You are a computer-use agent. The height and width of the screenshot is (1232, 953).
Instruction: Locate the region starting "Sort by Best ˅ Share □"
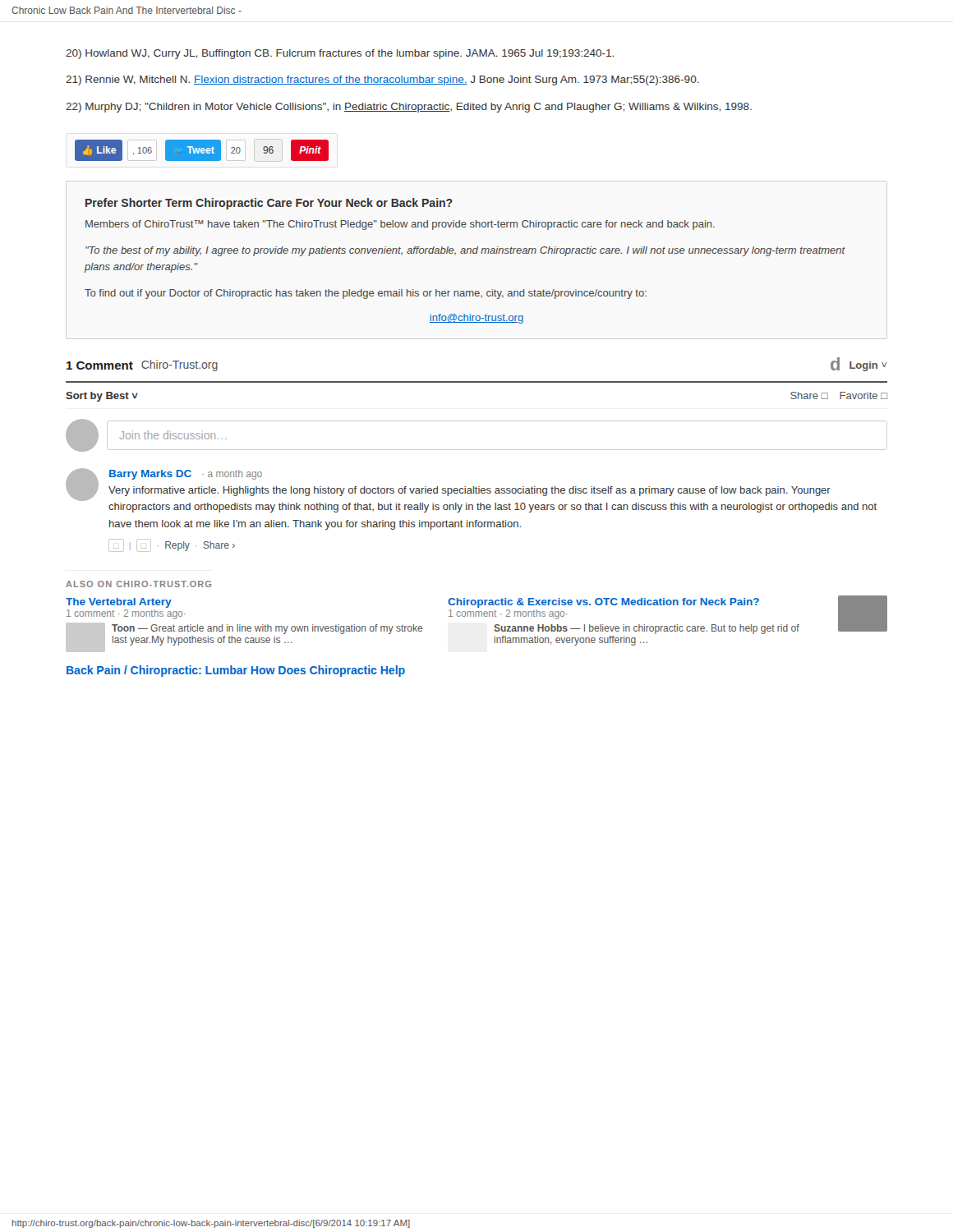click(100, 396)
